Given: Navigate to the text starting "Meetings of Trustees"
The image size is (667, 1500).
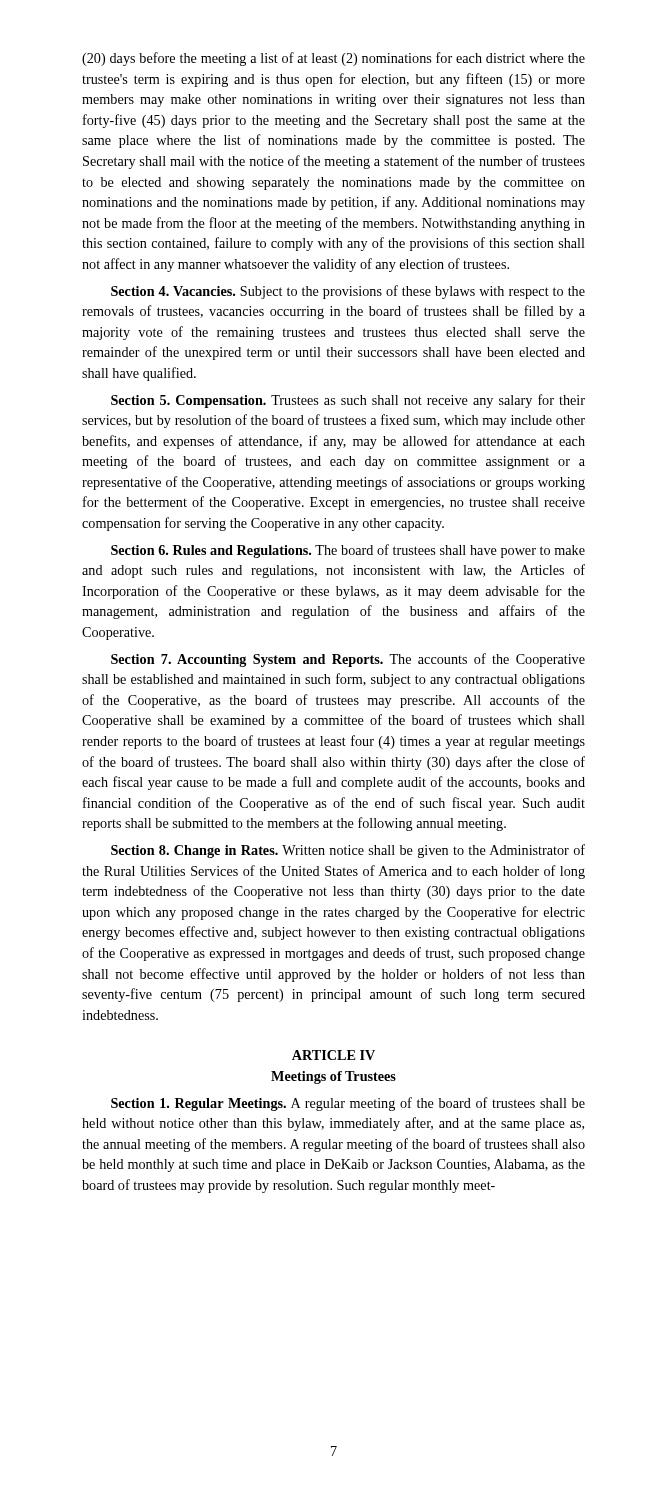Looking at the screenshot, I should 334,1076.
